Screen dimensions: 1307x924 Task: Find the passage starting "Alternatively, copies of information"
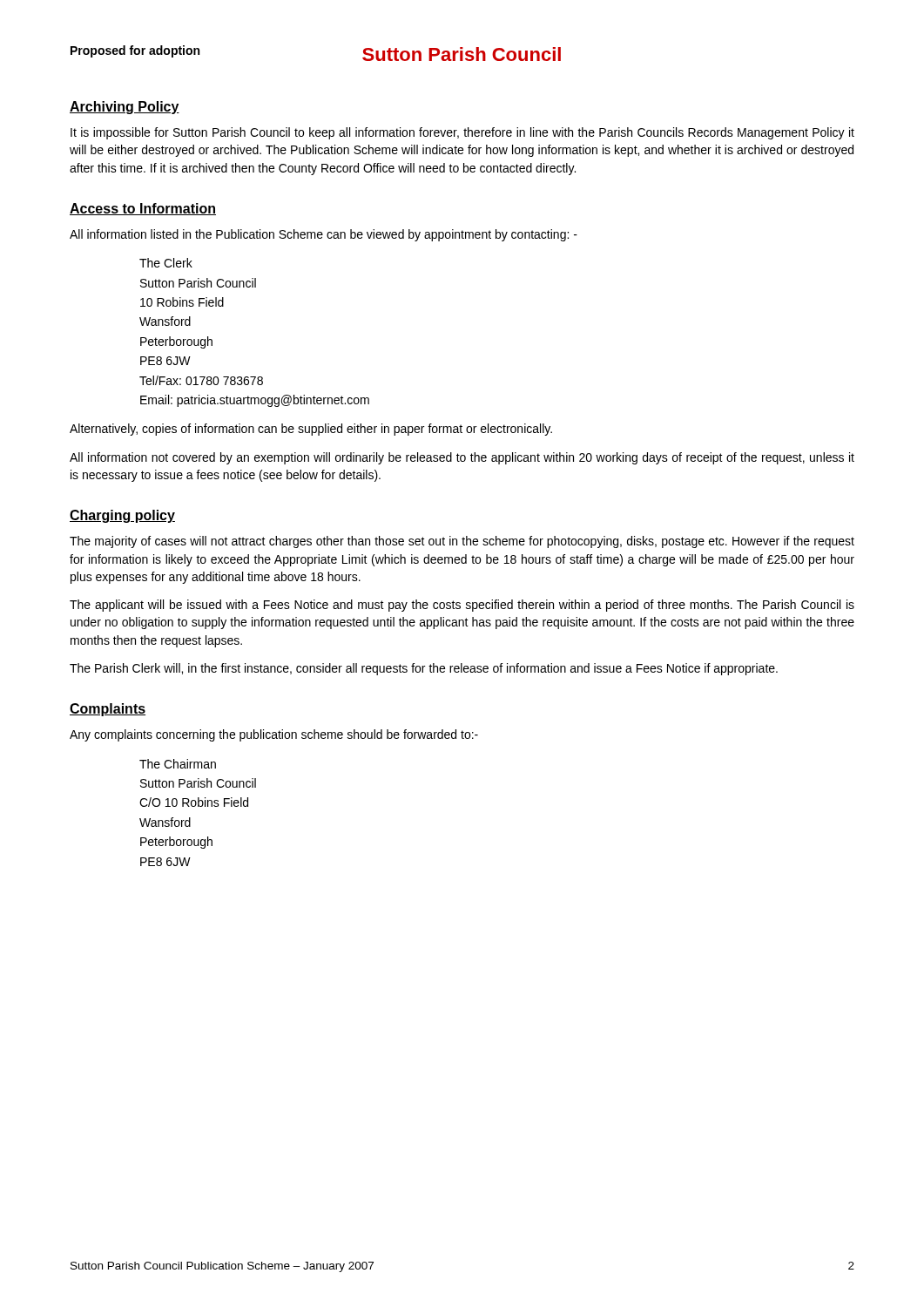[x=311, y=429]
